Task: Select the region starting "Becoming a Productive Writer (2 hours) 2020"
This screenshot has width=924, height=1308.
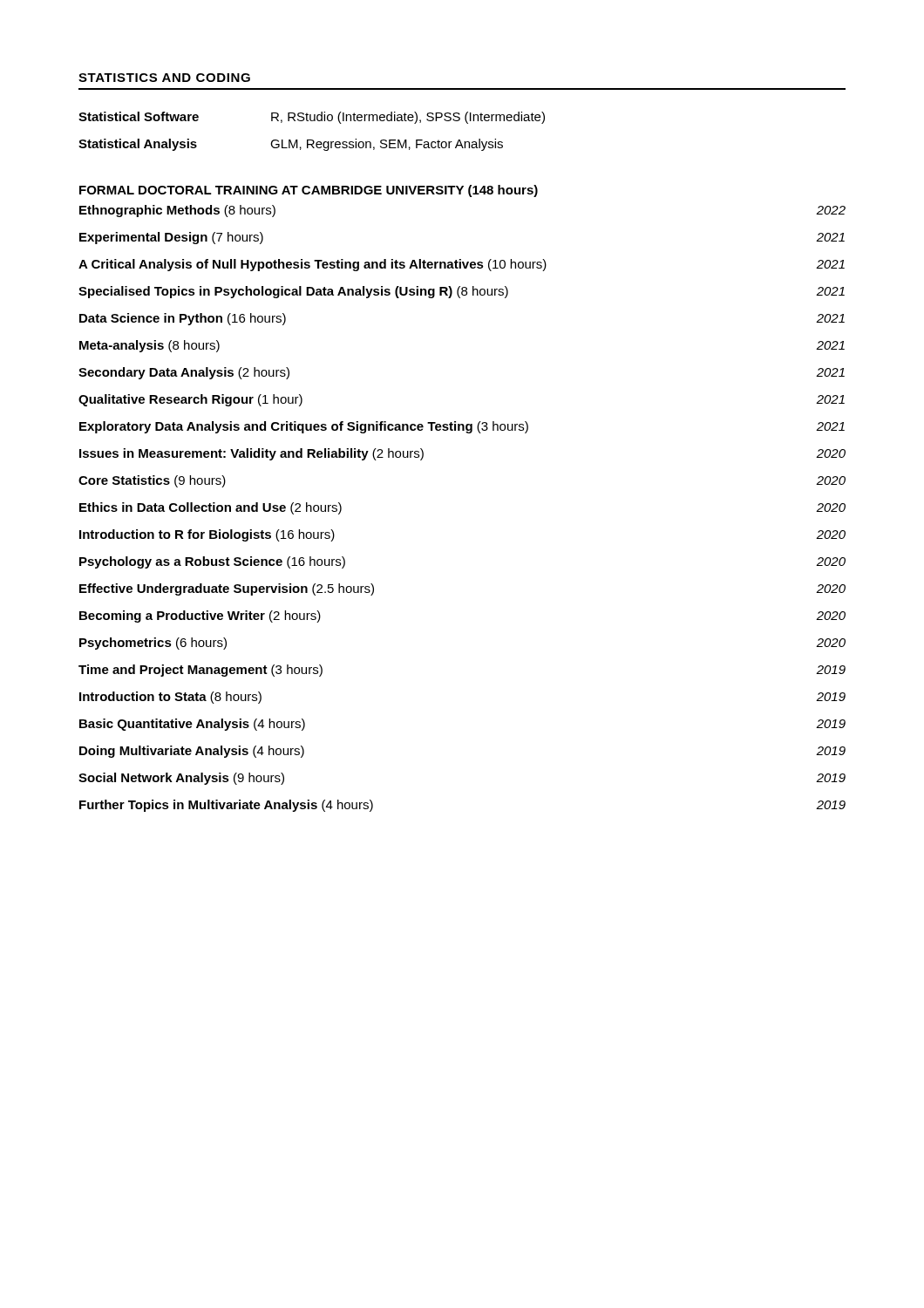Action: (201, 615)
